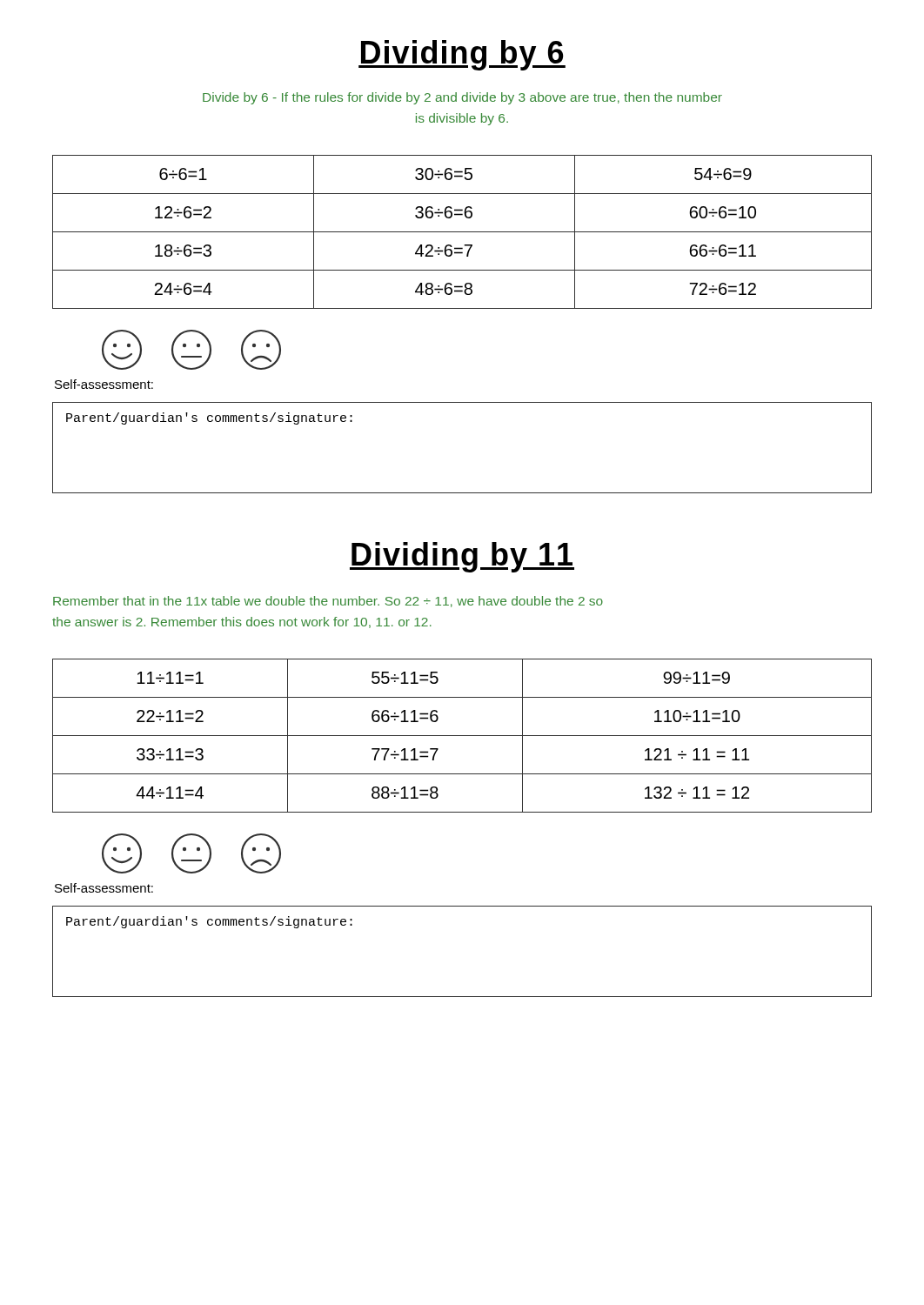Find the table that mentions "132 ÷ 11"

click(462, 736)
